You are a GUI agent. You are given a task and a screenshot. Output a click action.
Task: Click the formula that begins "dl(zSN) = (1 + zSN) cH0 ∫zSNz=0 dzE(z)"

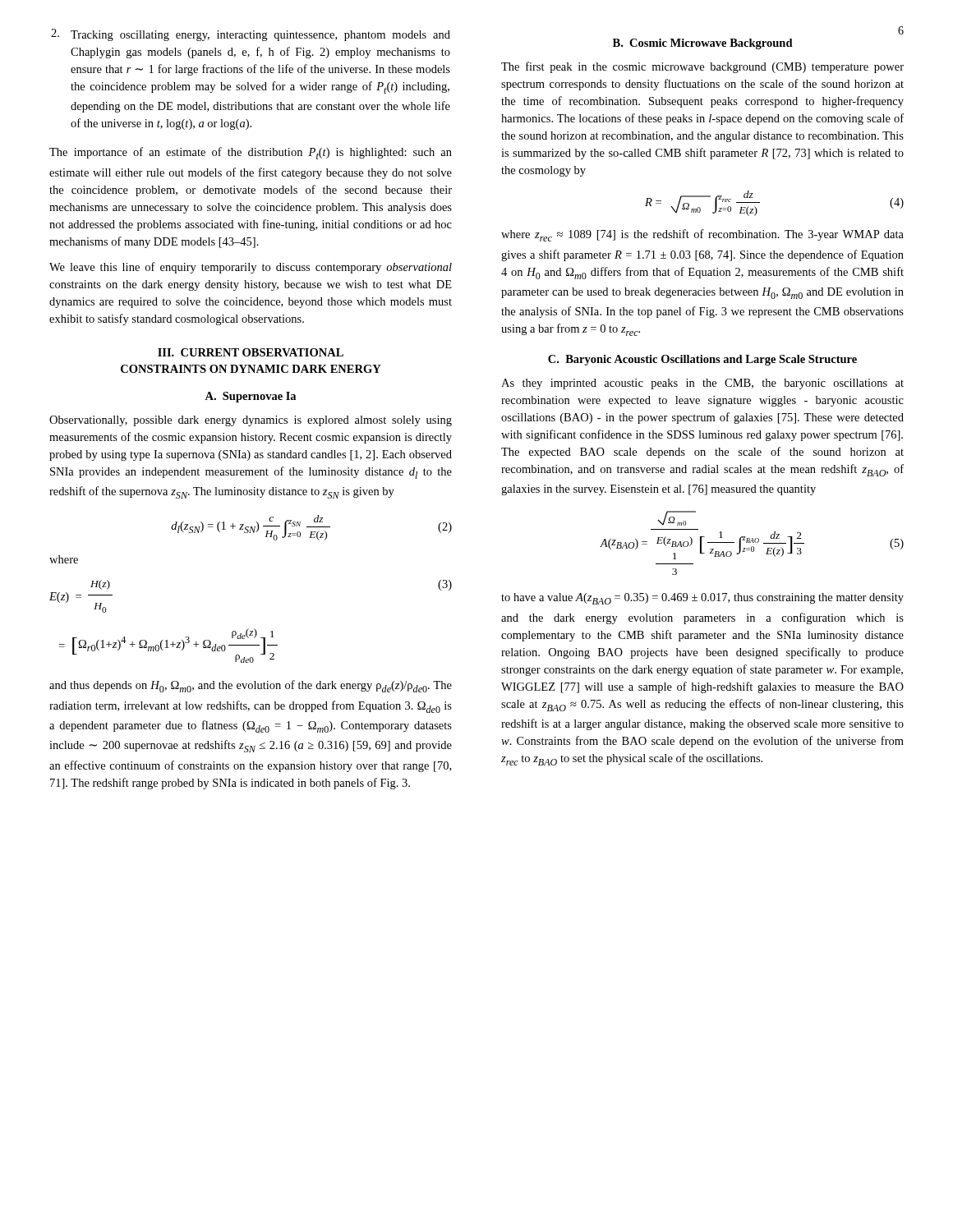pyautogui.click(x=251, y=527)
